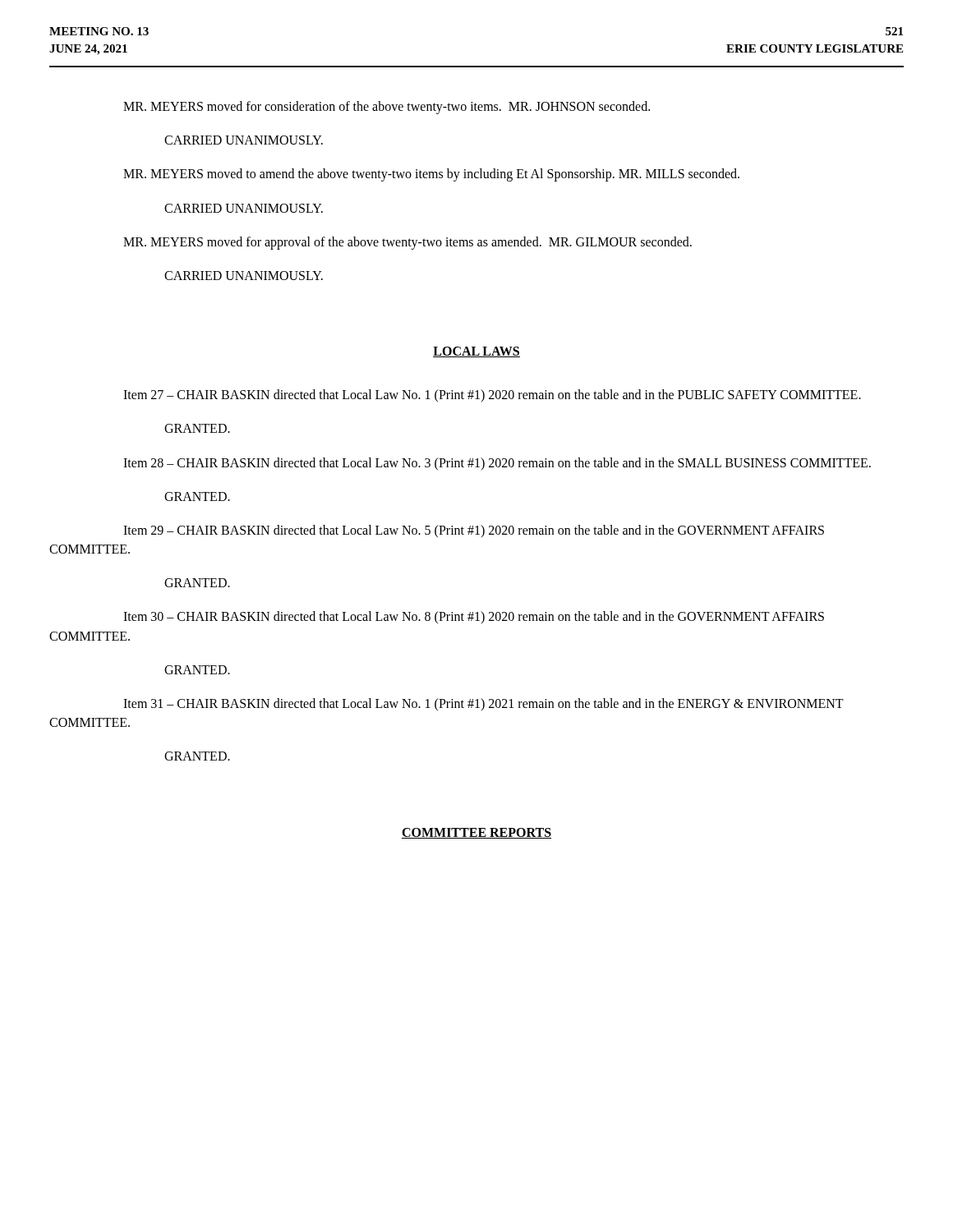Find "COMMITTEE REPORTS" on this page
Screen dimensions: 1232x953
pos(476,832)
